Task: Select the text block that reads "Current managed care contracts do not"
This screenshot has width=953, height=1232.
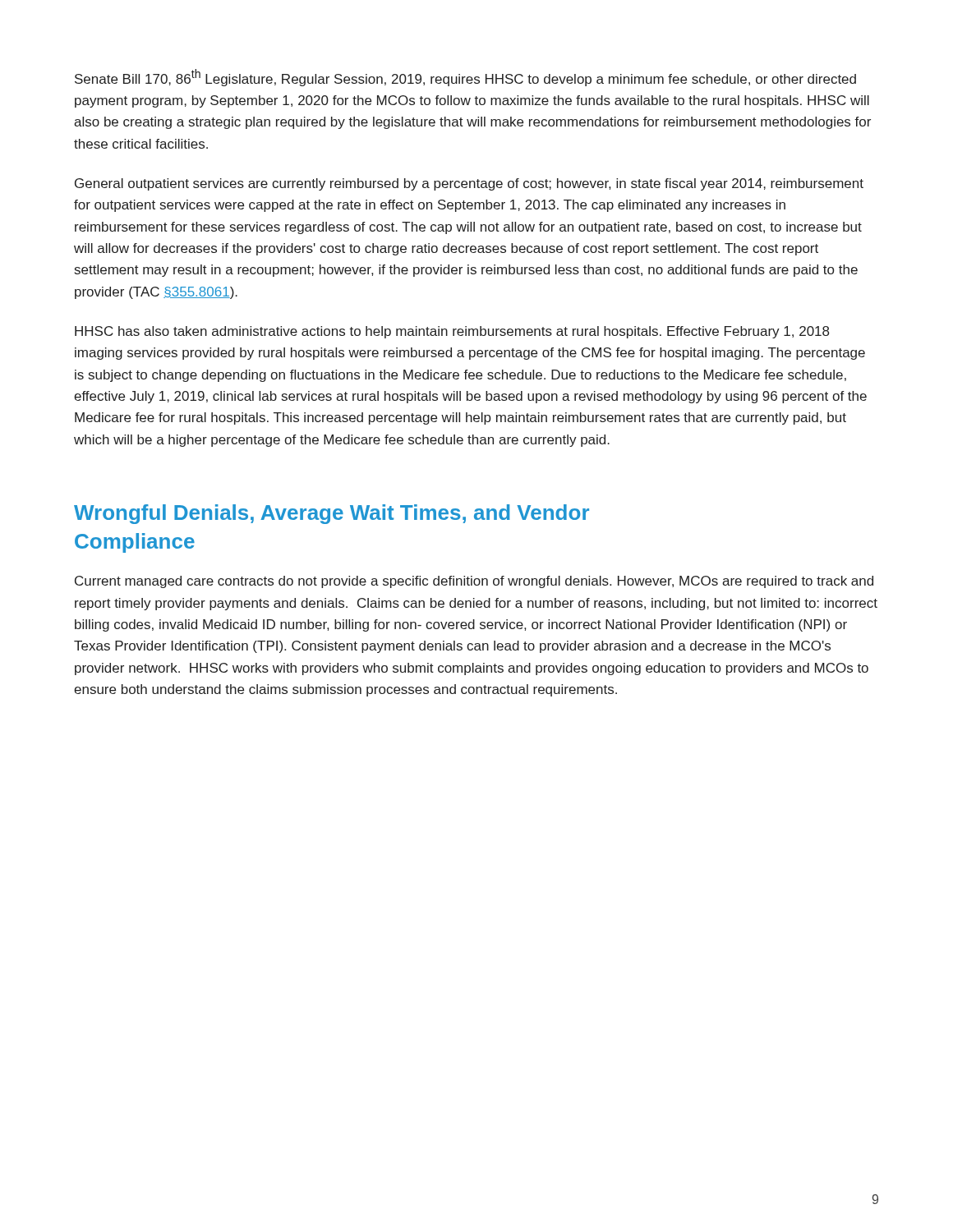Action: point(476,635)
